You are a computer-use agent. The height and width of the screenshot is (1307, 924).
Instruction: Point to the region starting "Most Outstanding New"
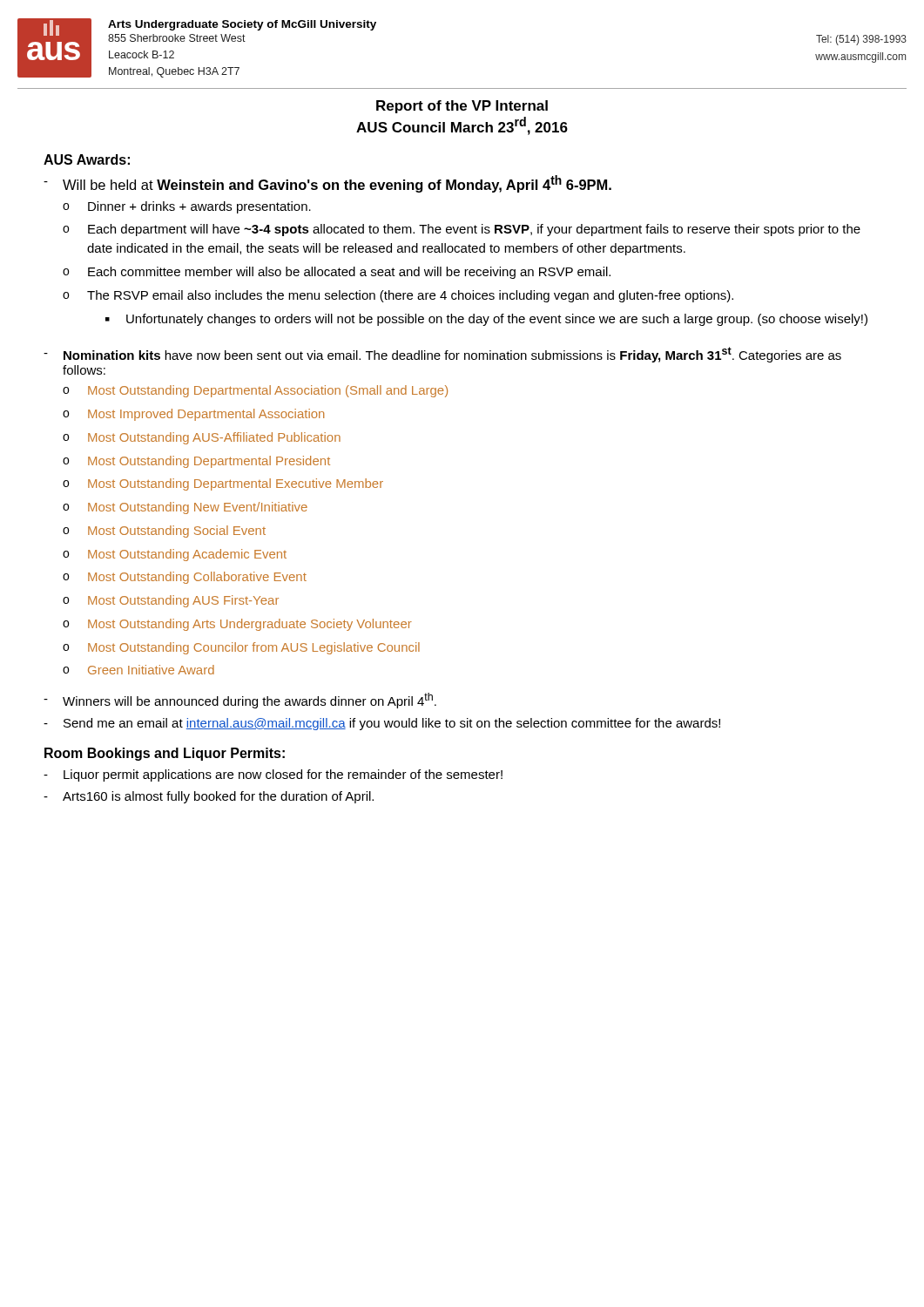pos(185,508)
